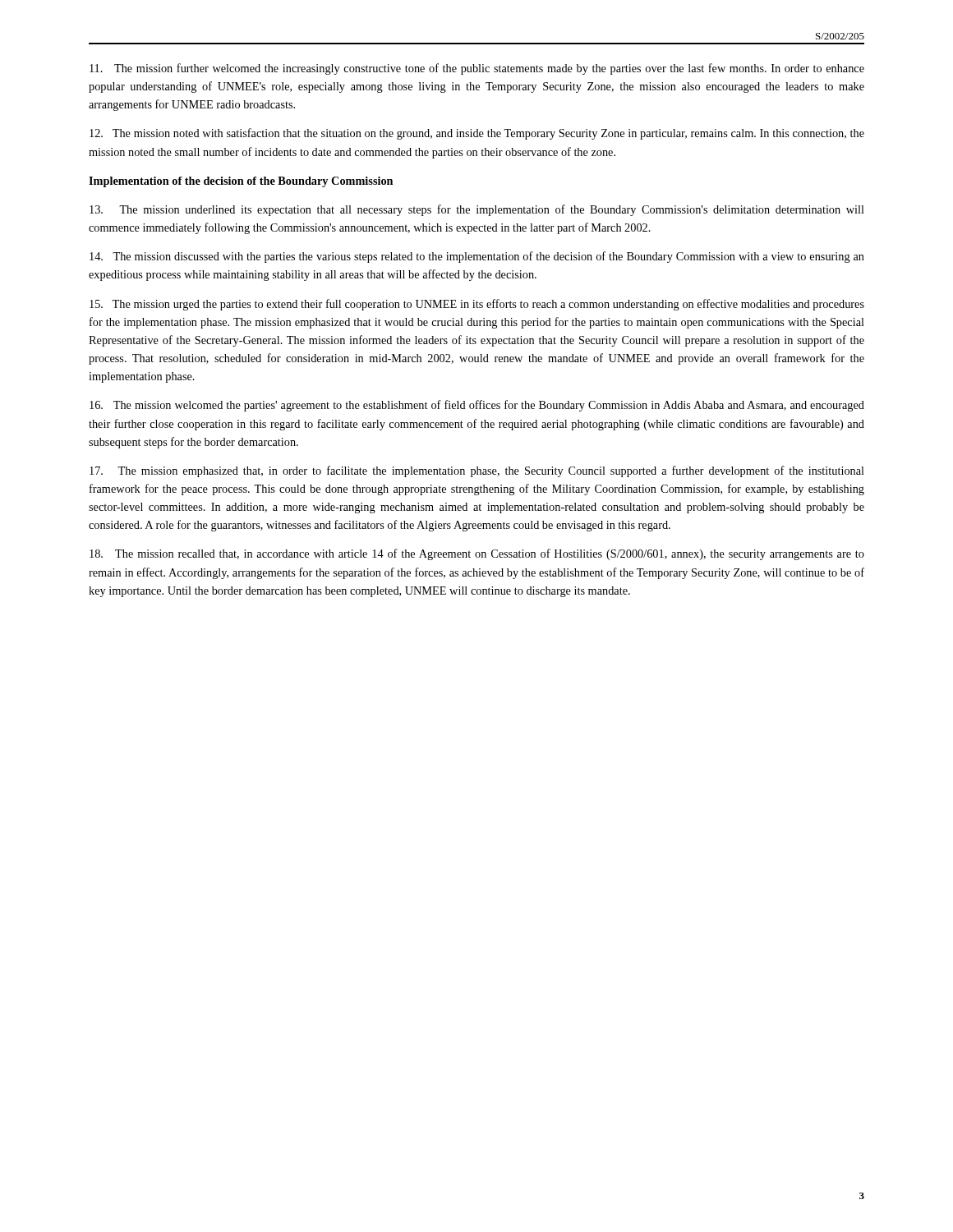Find the block on this page that starts "The mission noted with satisfaction that the"
Viewport: 953px width, 1232px height.
pos(476,143)
